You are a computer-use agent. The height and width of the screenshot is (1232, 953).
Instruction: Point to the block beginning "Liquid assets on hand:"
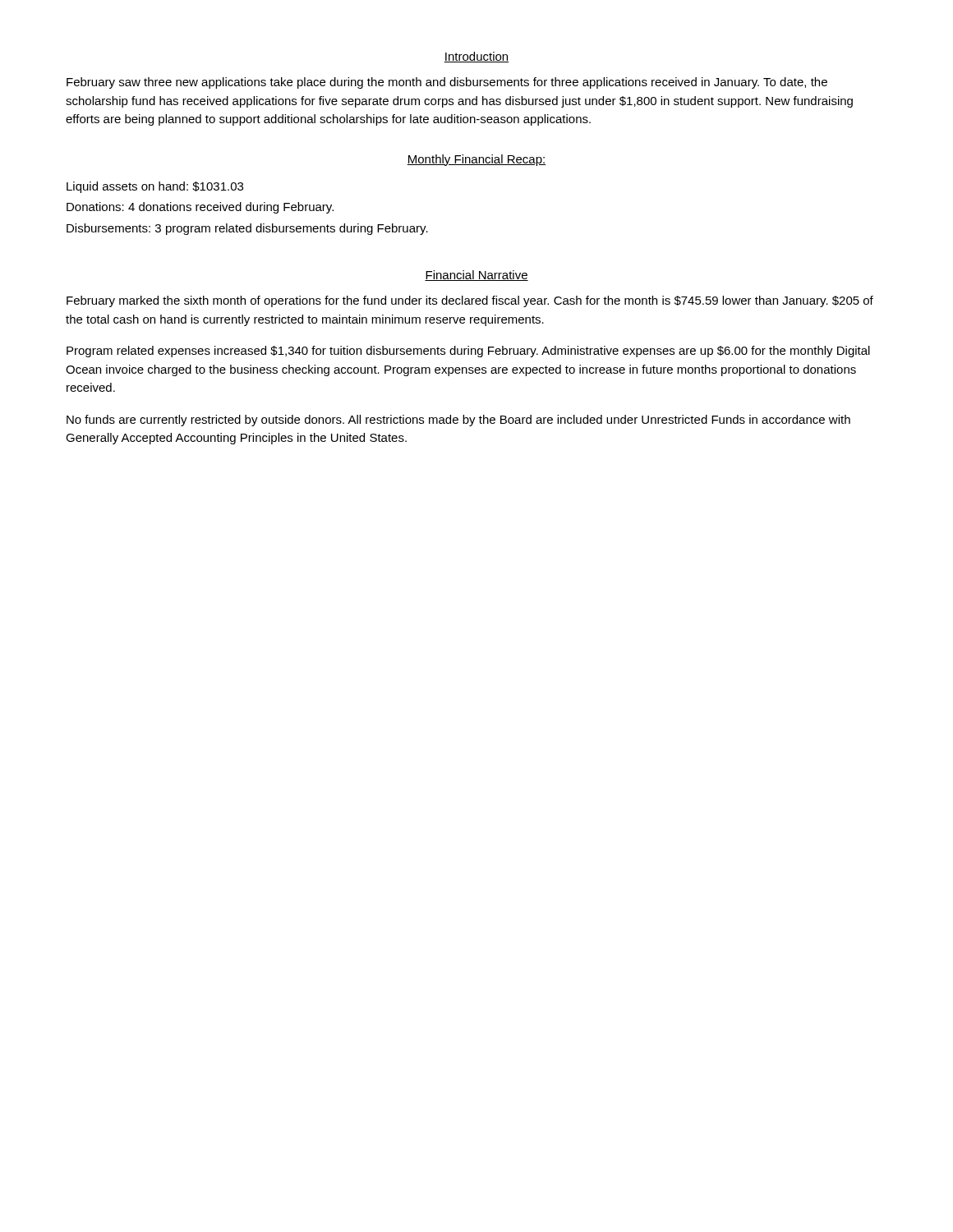247,207
